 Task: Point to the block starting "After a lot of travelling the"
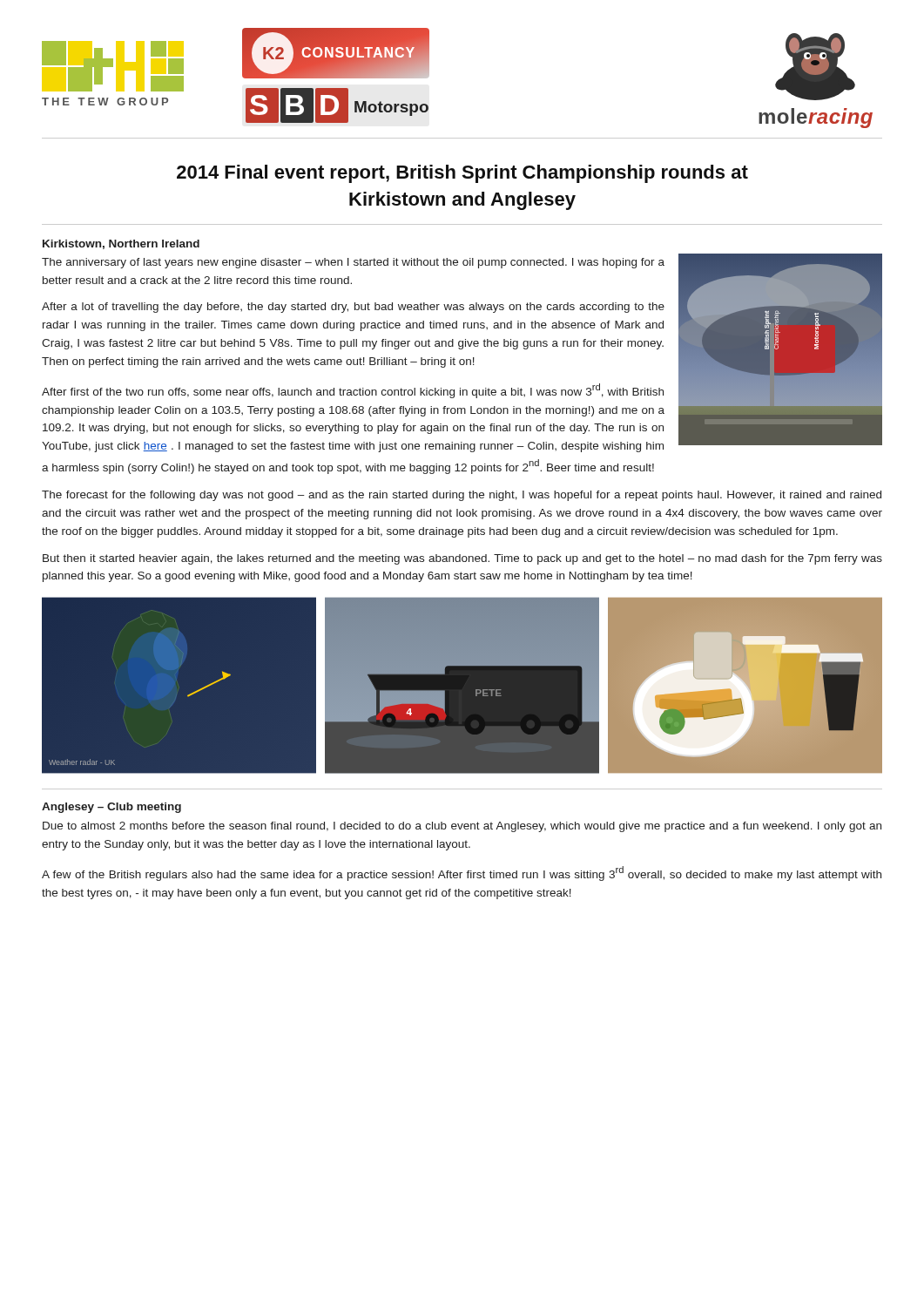(353, 334)
